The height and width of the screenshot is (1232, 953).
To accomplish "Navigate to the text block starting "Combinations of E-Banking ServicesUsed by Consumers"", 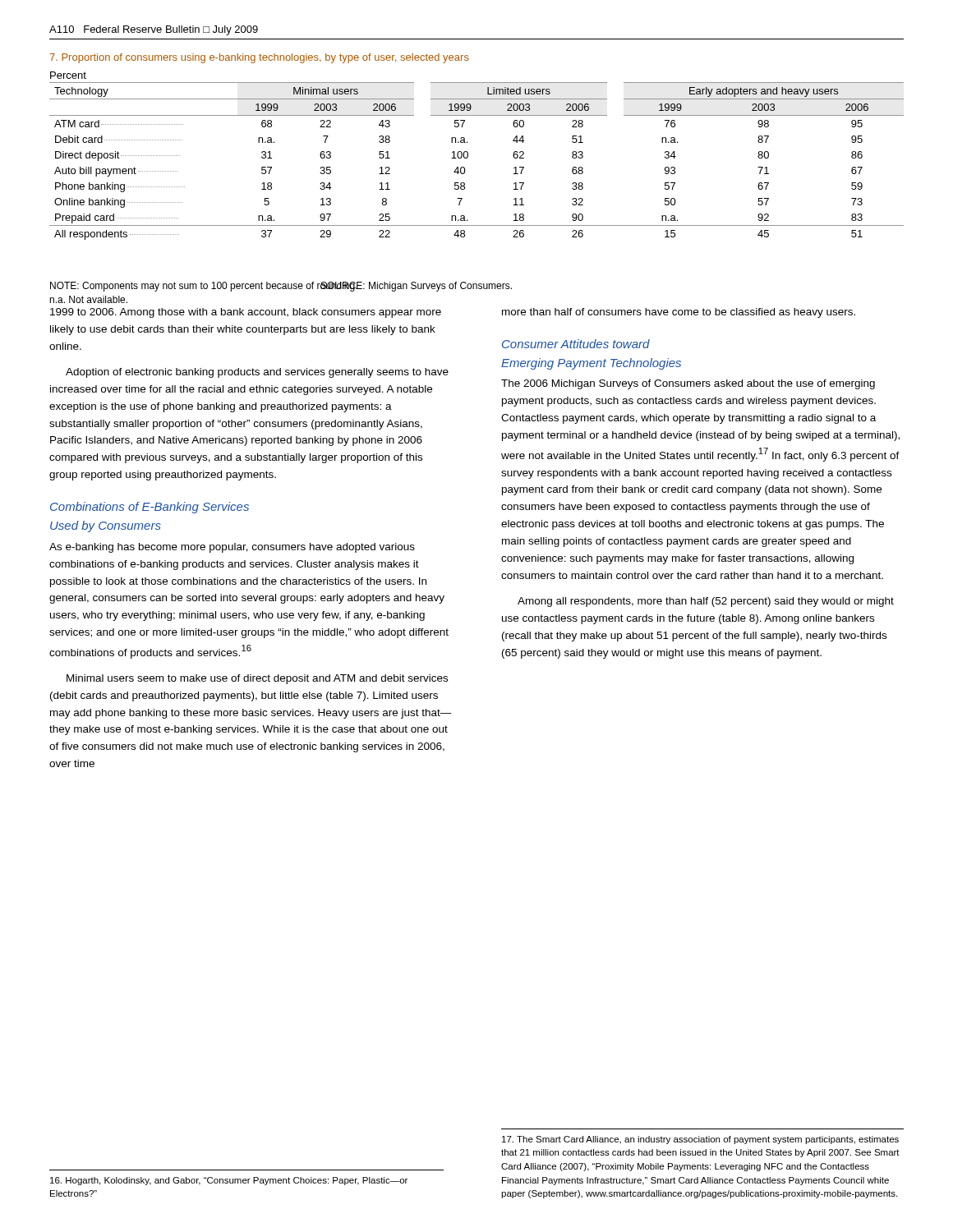I will 149,516.
